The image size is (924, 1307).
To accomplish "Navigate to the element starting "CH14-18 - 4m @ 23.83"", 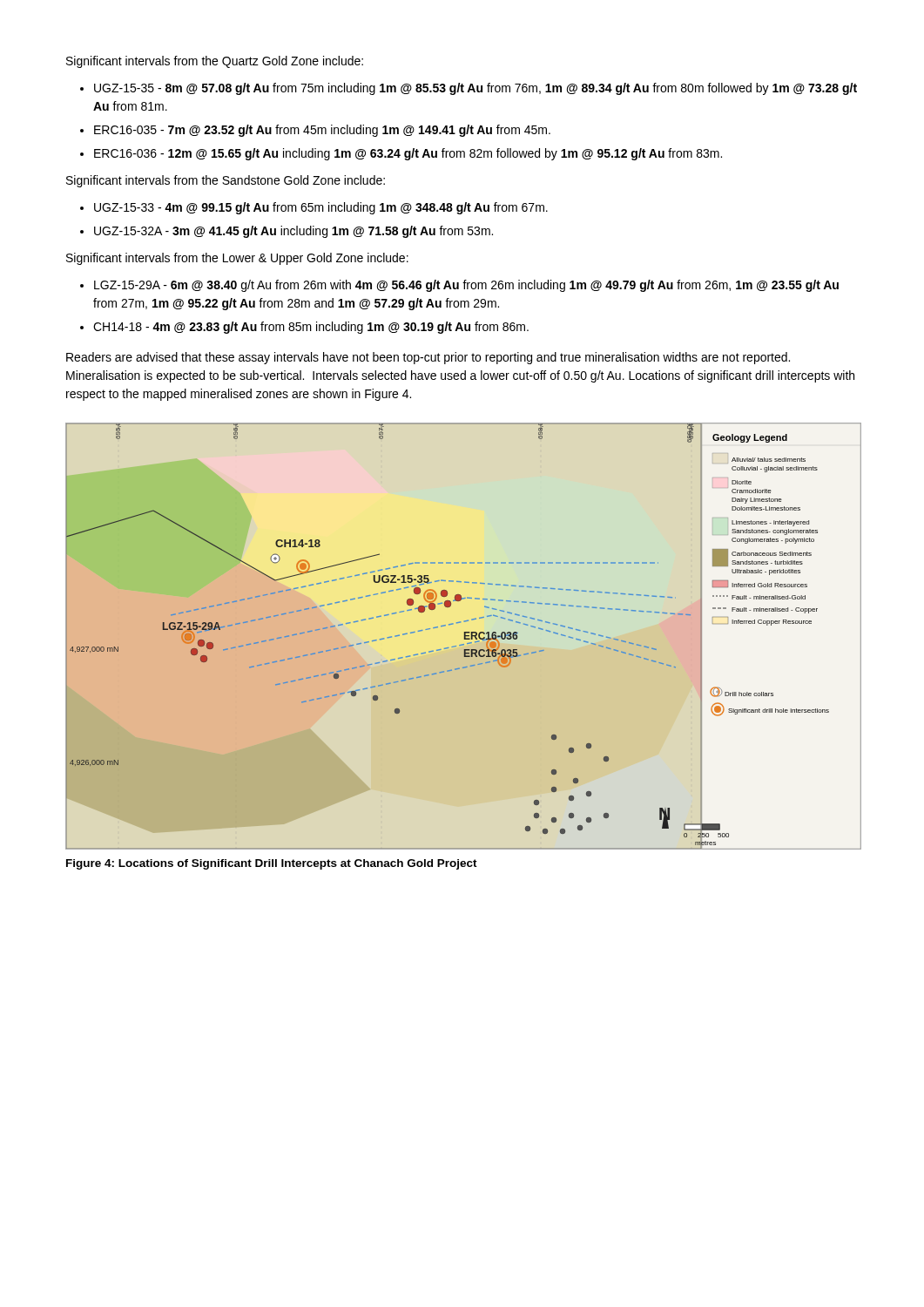I will pos(311,327).
